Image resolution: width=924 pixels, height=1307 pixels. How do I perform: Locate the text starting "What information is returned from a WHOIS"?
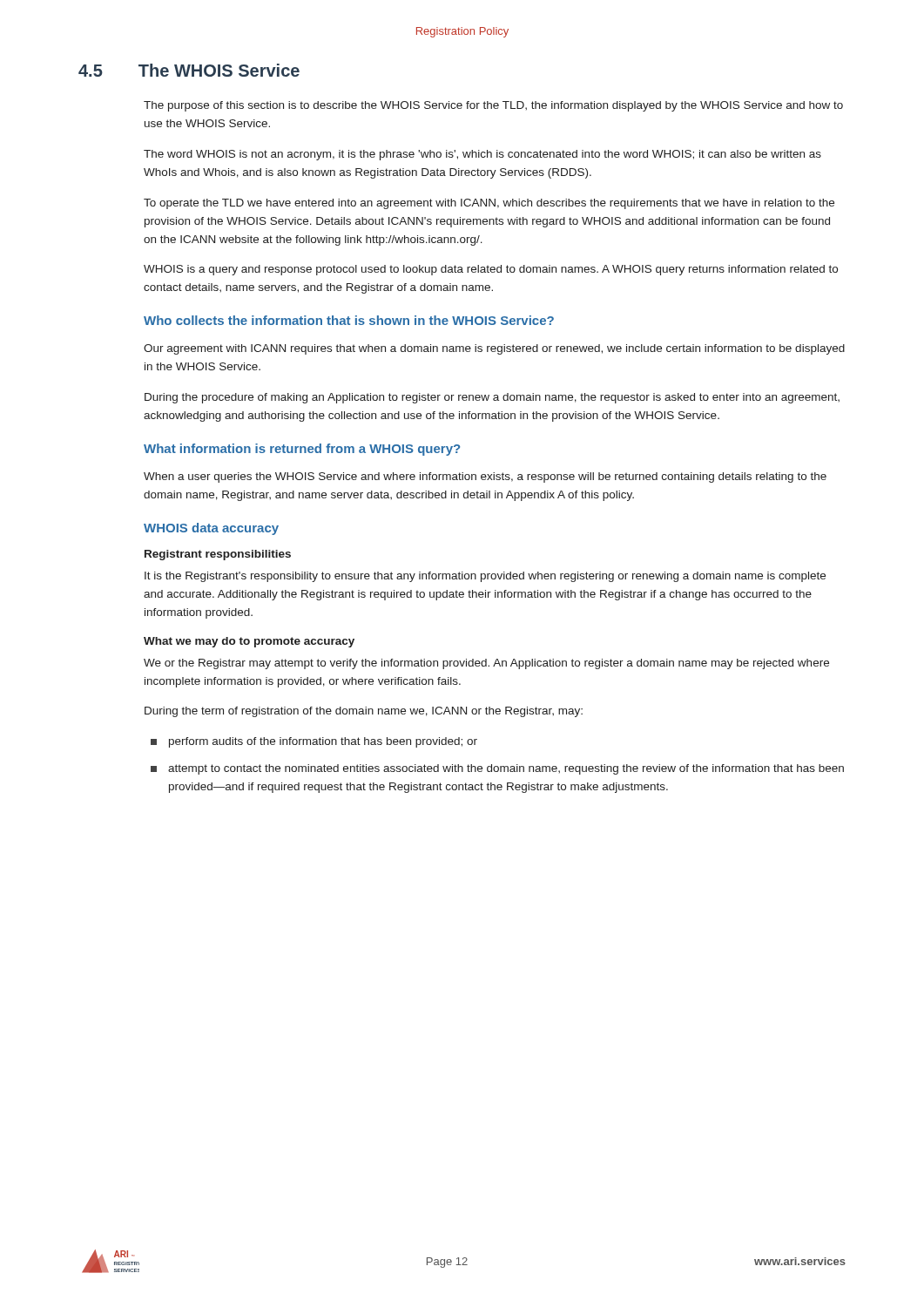click(302, 448)
